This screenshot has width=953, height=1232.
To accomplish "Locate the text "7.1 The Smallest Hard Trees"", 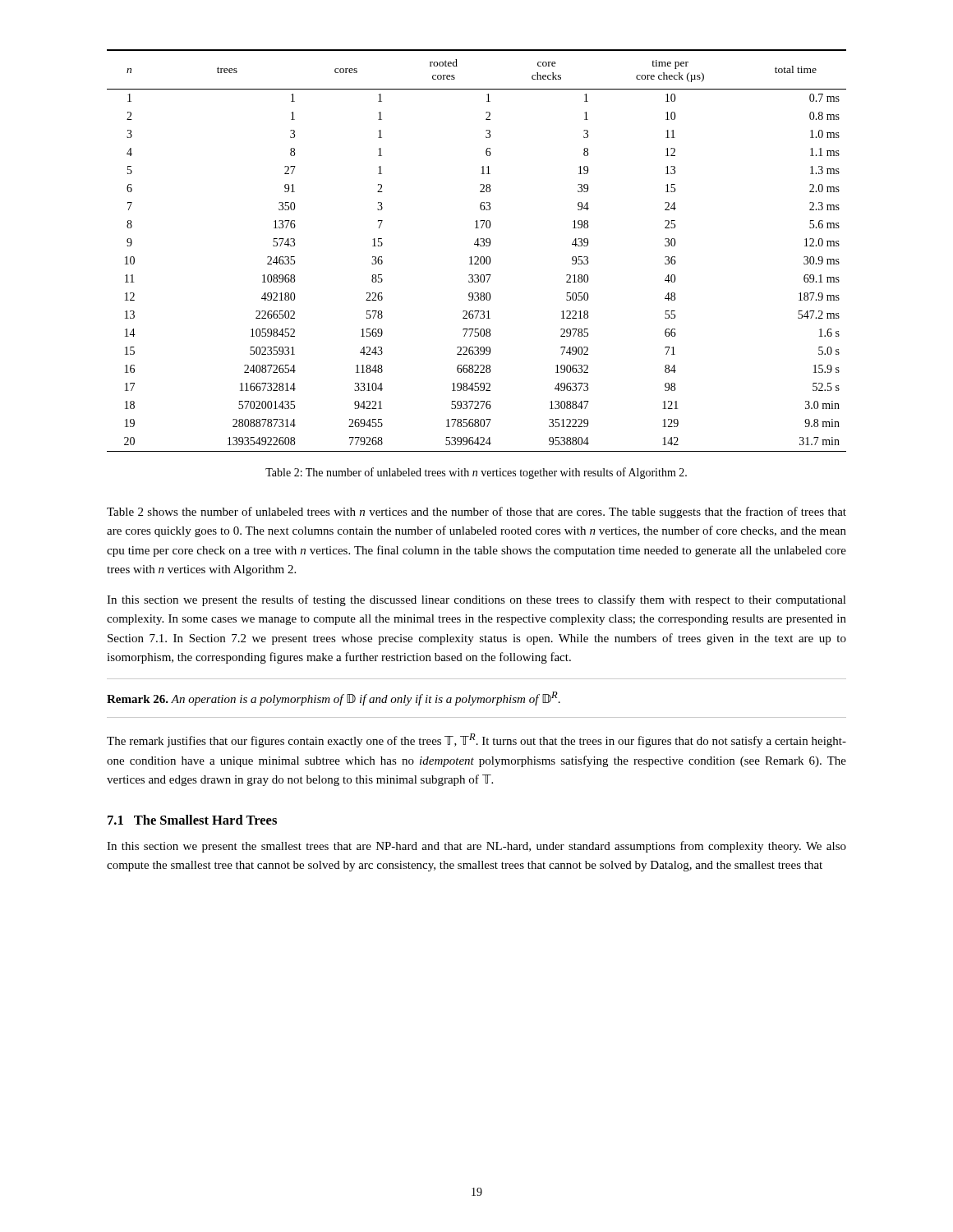I will (192, 820).
